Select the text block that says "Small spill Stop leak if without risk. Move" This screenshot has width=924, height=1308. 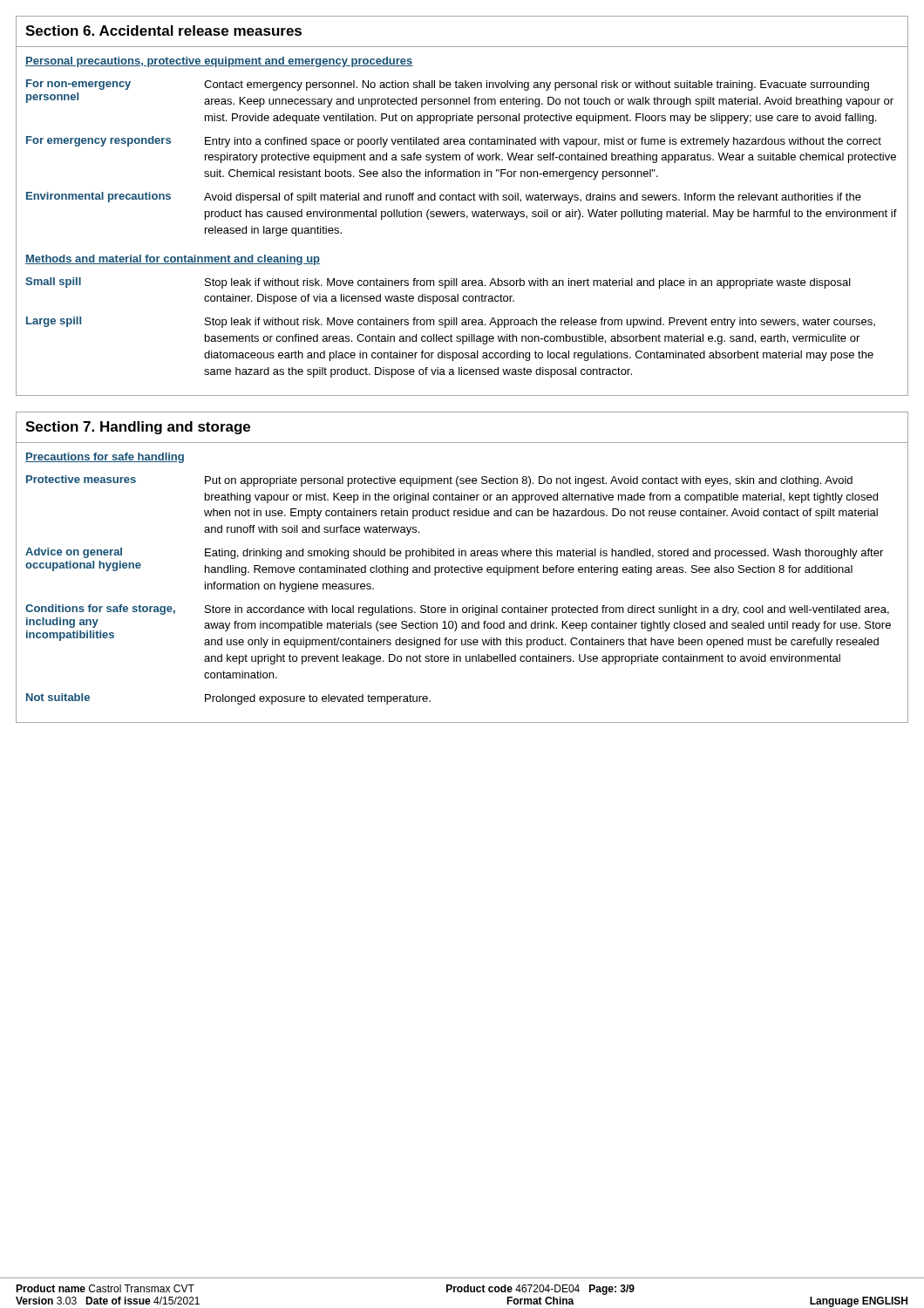(462, 291)
